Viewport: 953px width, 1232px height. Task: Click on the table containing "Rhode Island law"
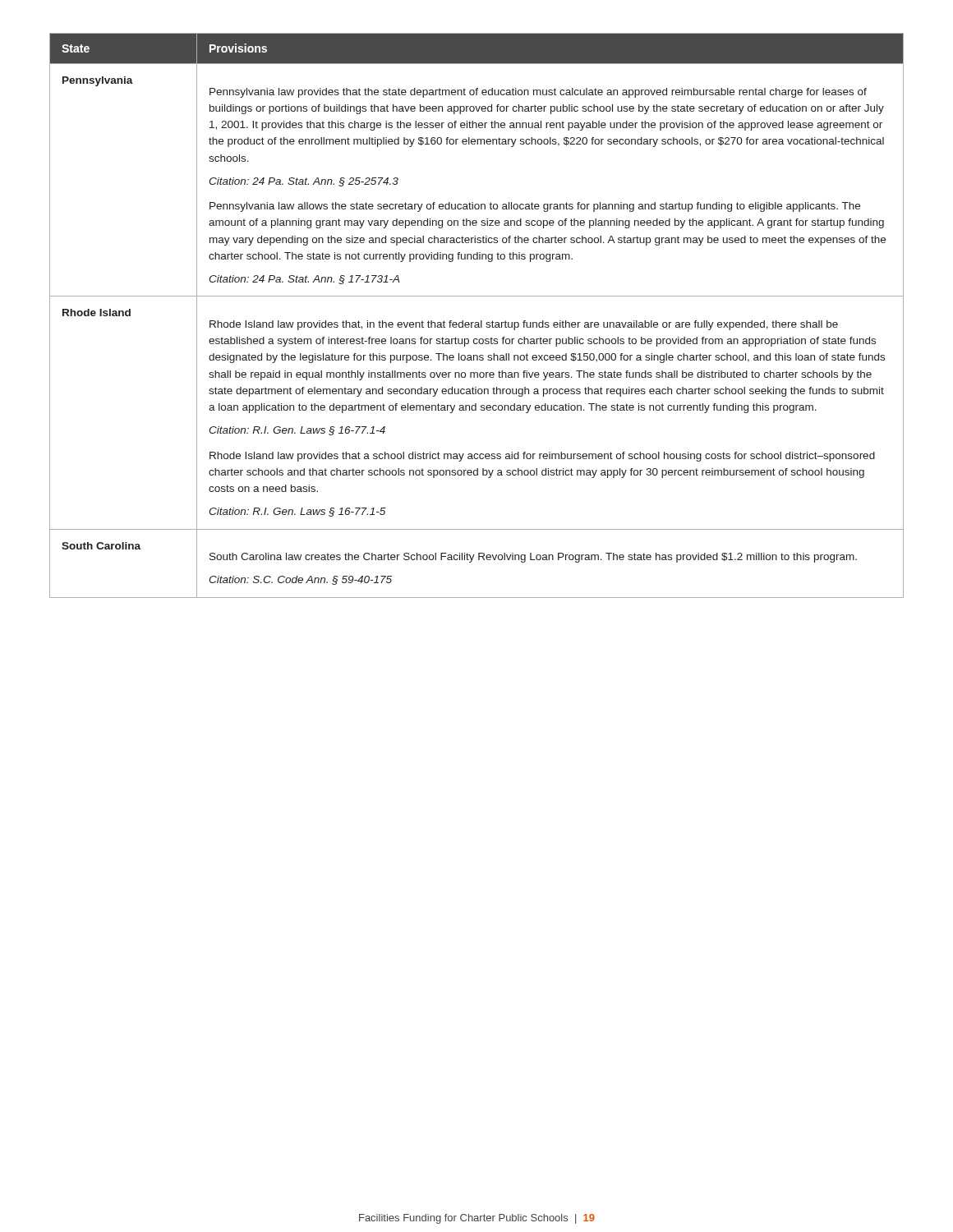pos(476,315)
